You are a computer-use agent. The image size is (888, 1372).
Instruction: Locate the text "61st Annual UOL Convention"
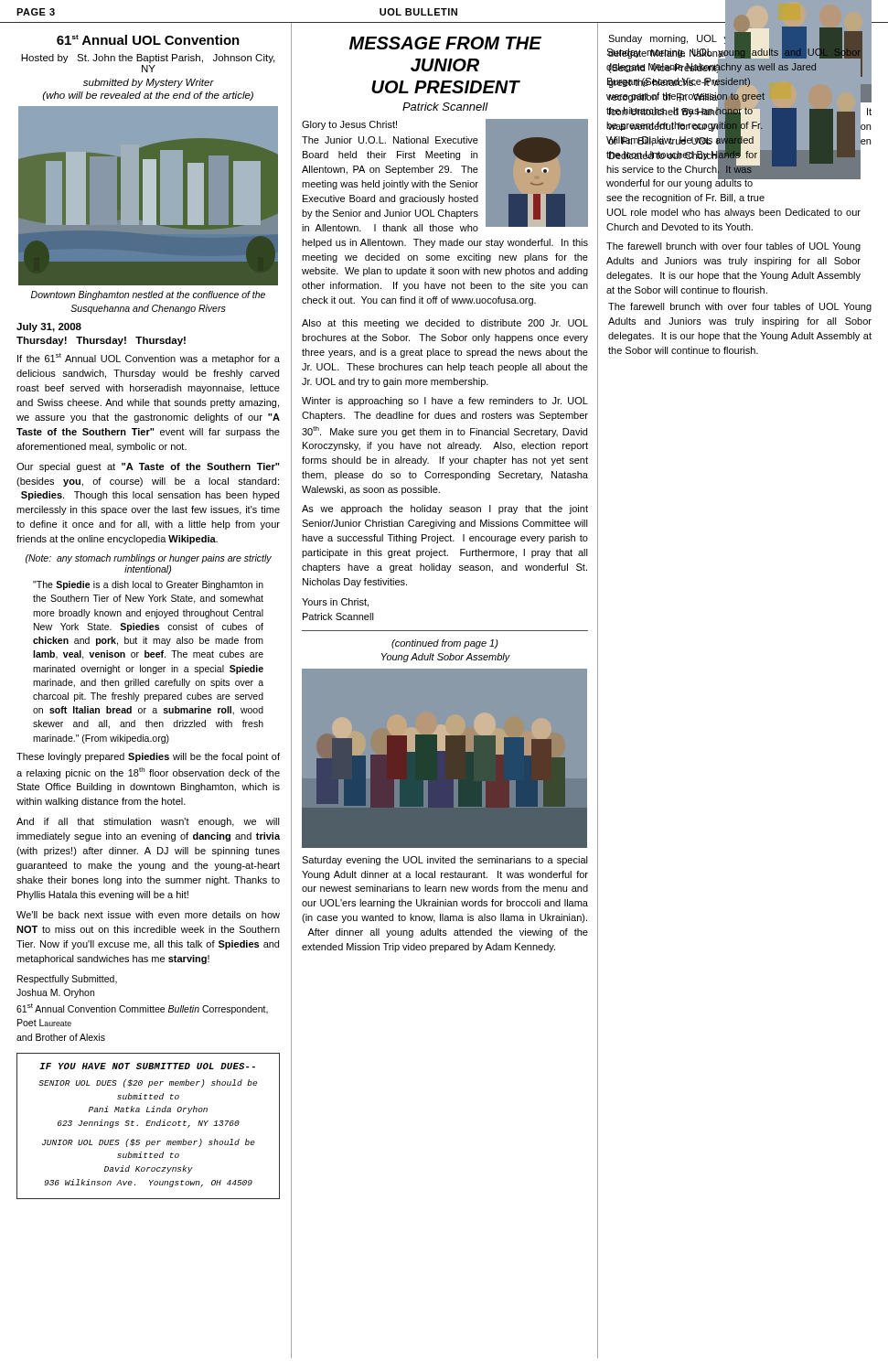click(x=148, y=40)
